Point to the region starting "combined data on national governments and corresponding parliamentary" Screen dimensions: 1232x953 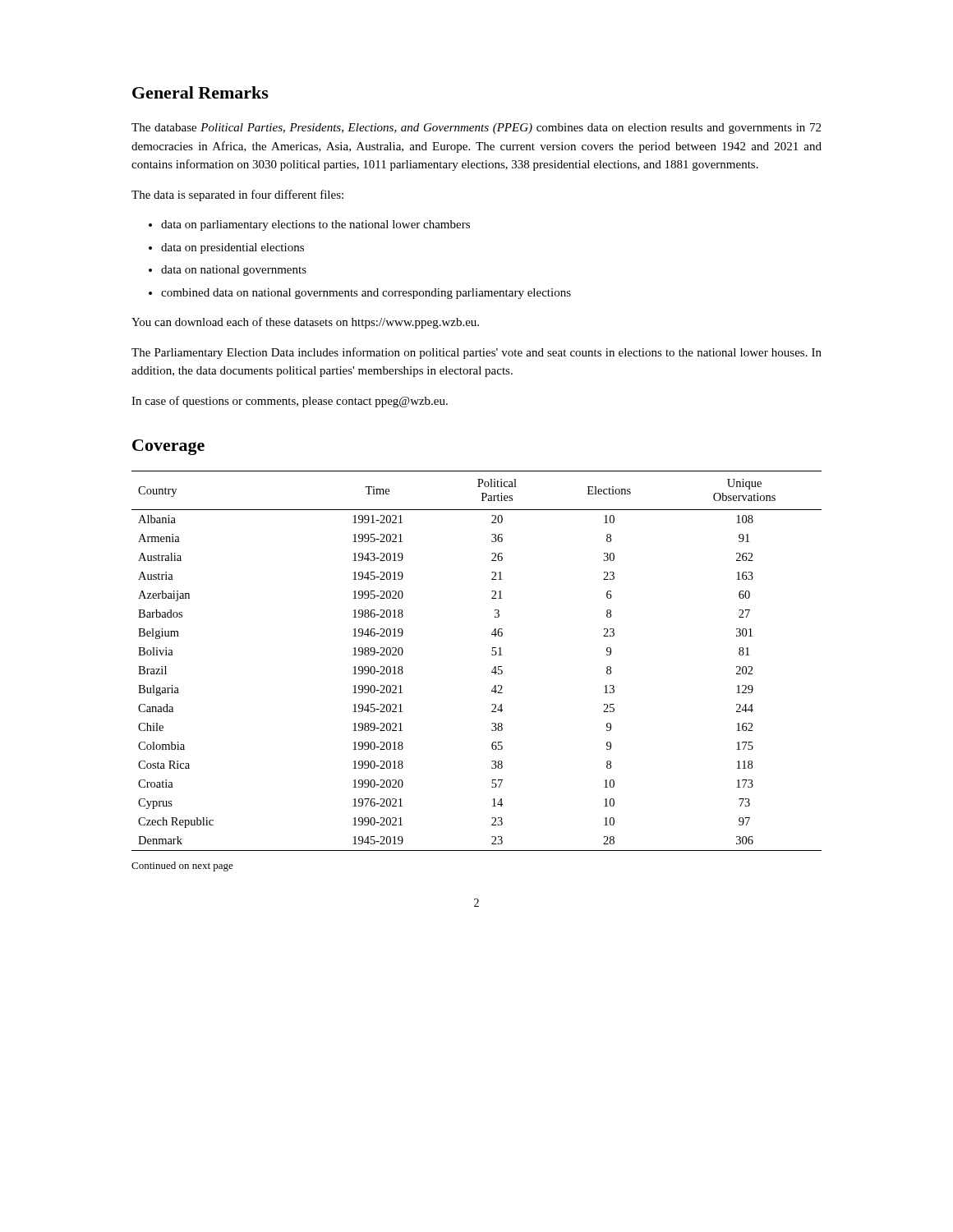pos(476,292)
